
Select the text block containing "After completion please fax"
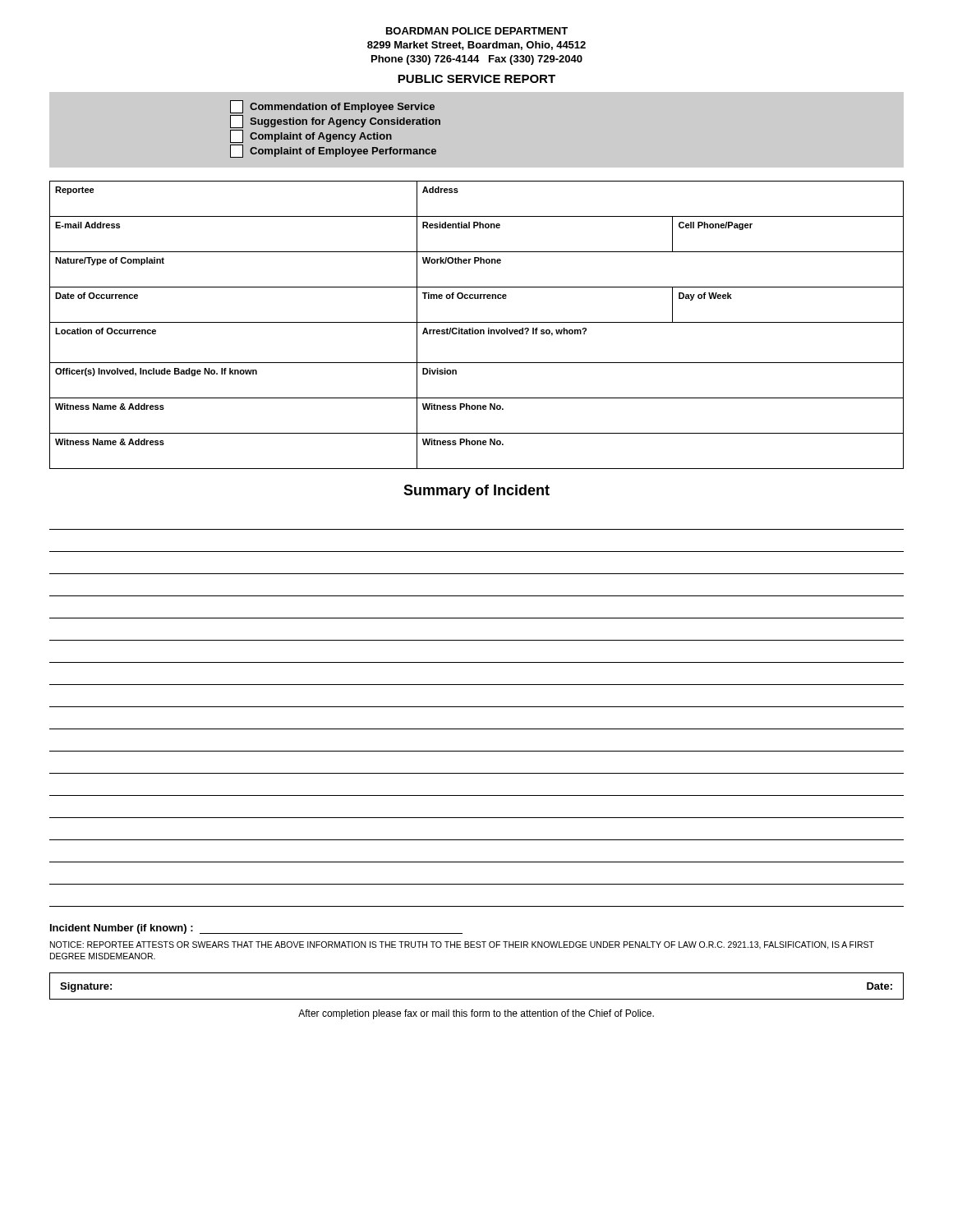click(x=476, y=1014)
